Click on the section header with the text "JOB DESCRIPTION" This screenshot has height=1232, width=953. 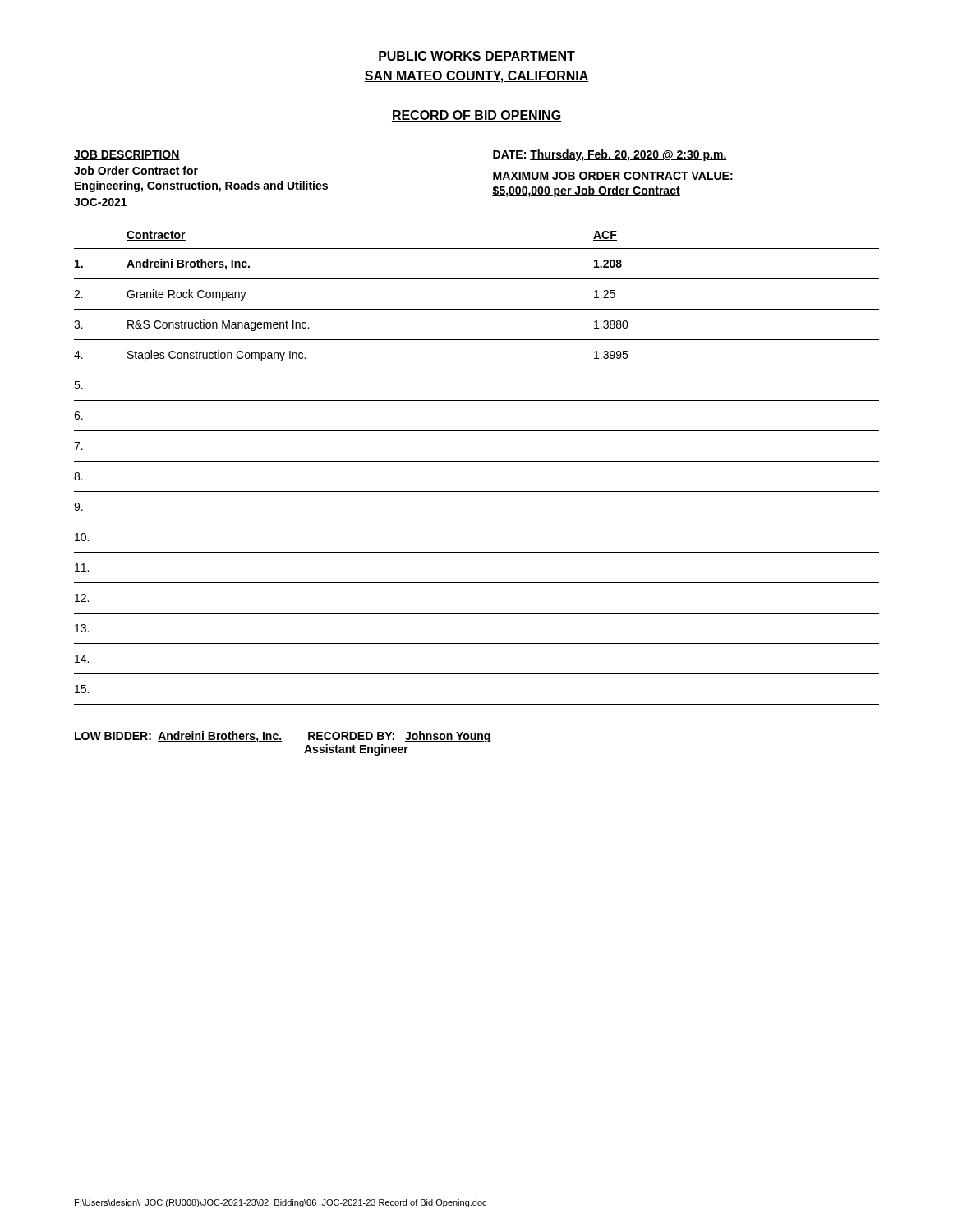point(127,154)
